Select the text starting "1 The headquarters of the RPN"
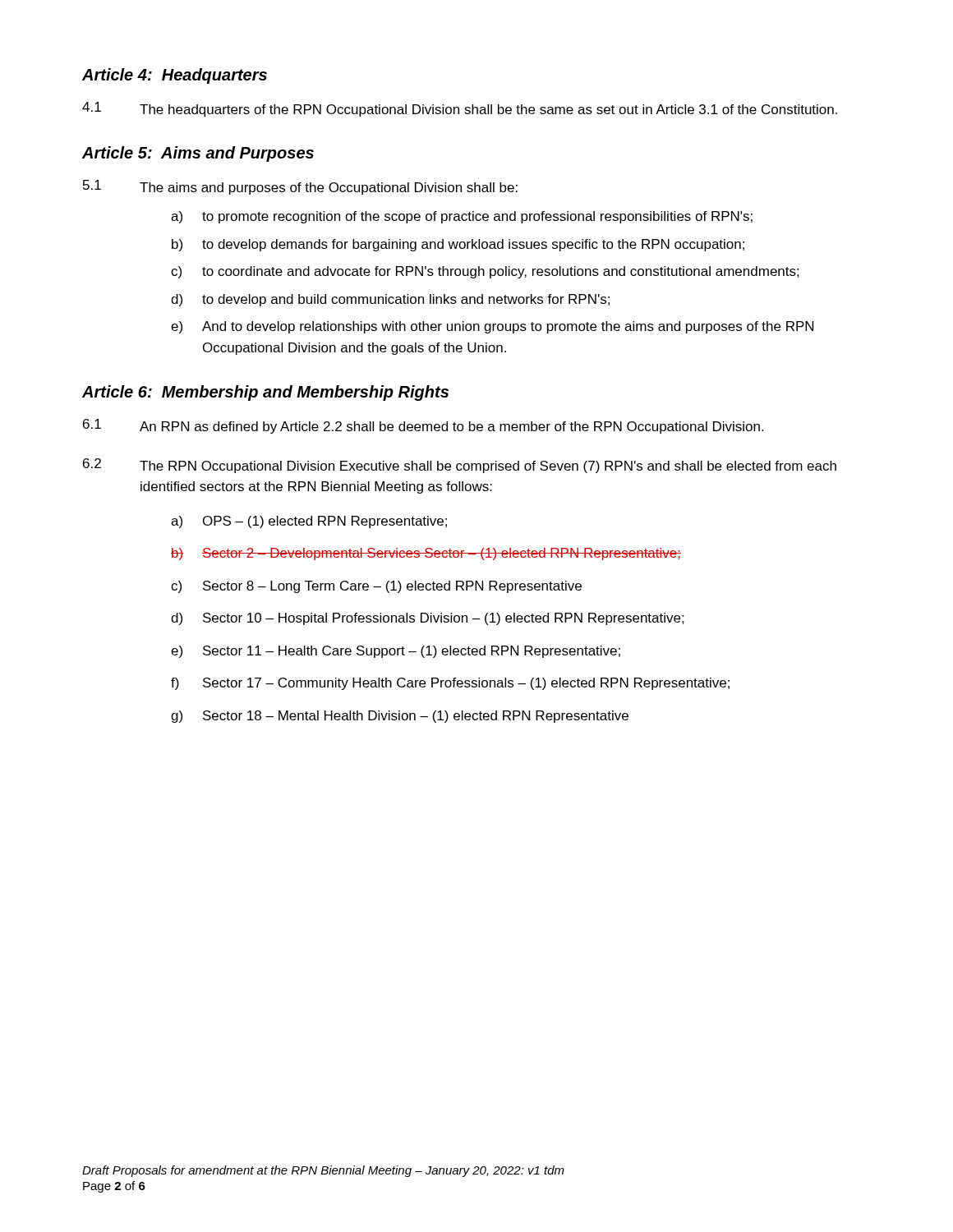The height and width of the screenshot is (1232, 953). (x=476, y=110)
